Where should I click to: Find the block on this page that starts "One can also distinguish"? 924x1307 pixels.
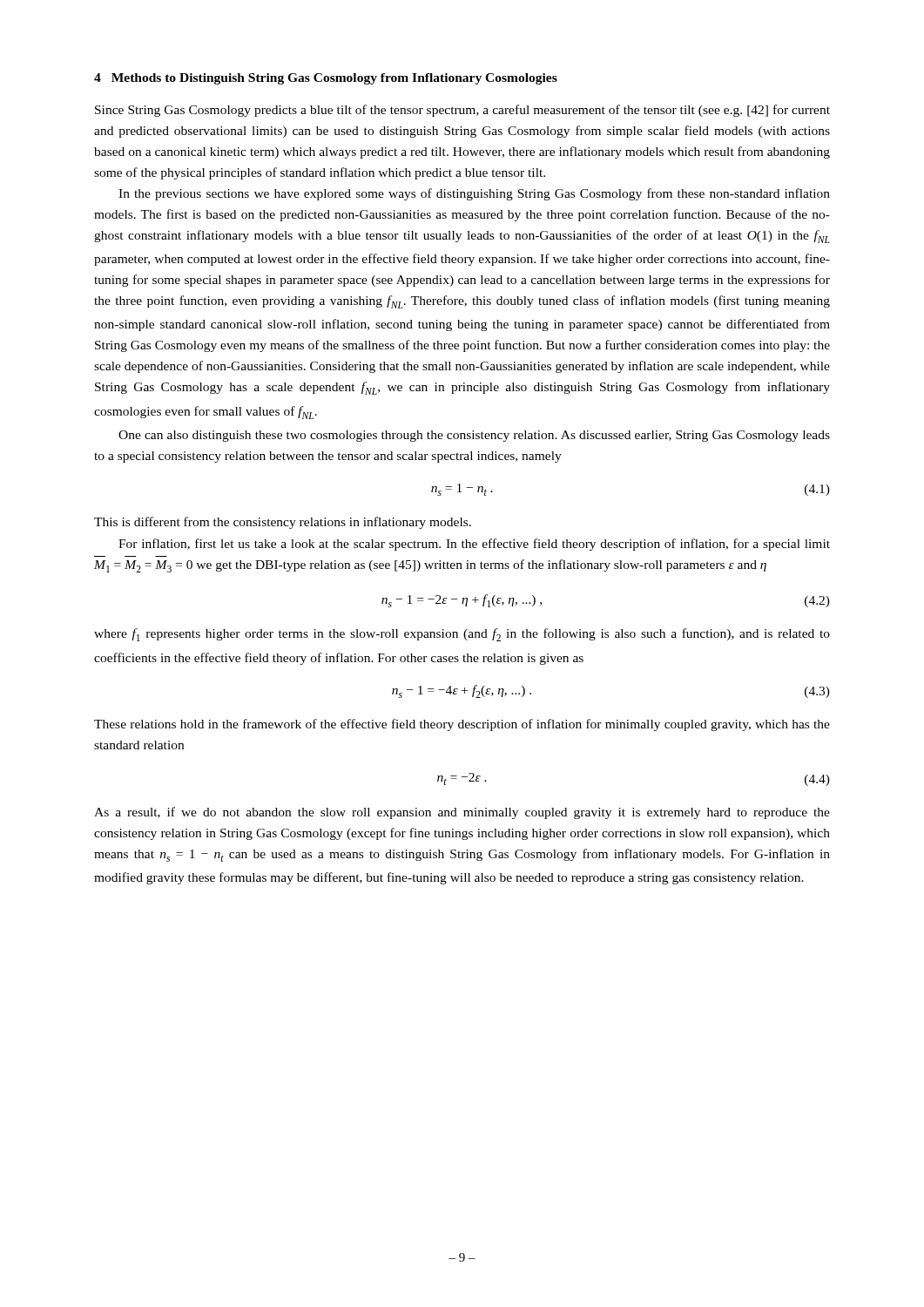[x=462, y=445]
